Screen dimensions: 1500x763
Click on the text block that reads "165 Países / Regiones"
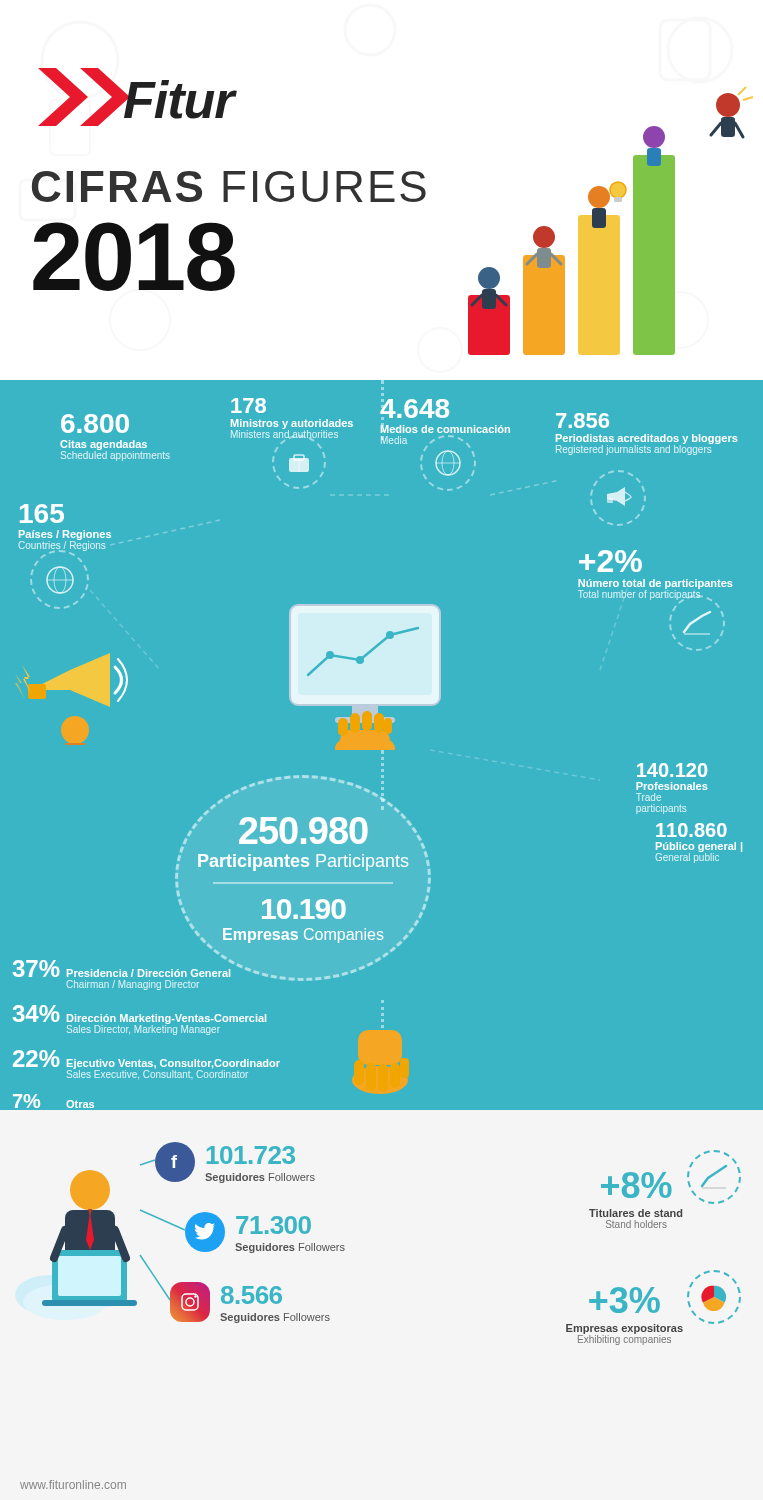[65, 525]
